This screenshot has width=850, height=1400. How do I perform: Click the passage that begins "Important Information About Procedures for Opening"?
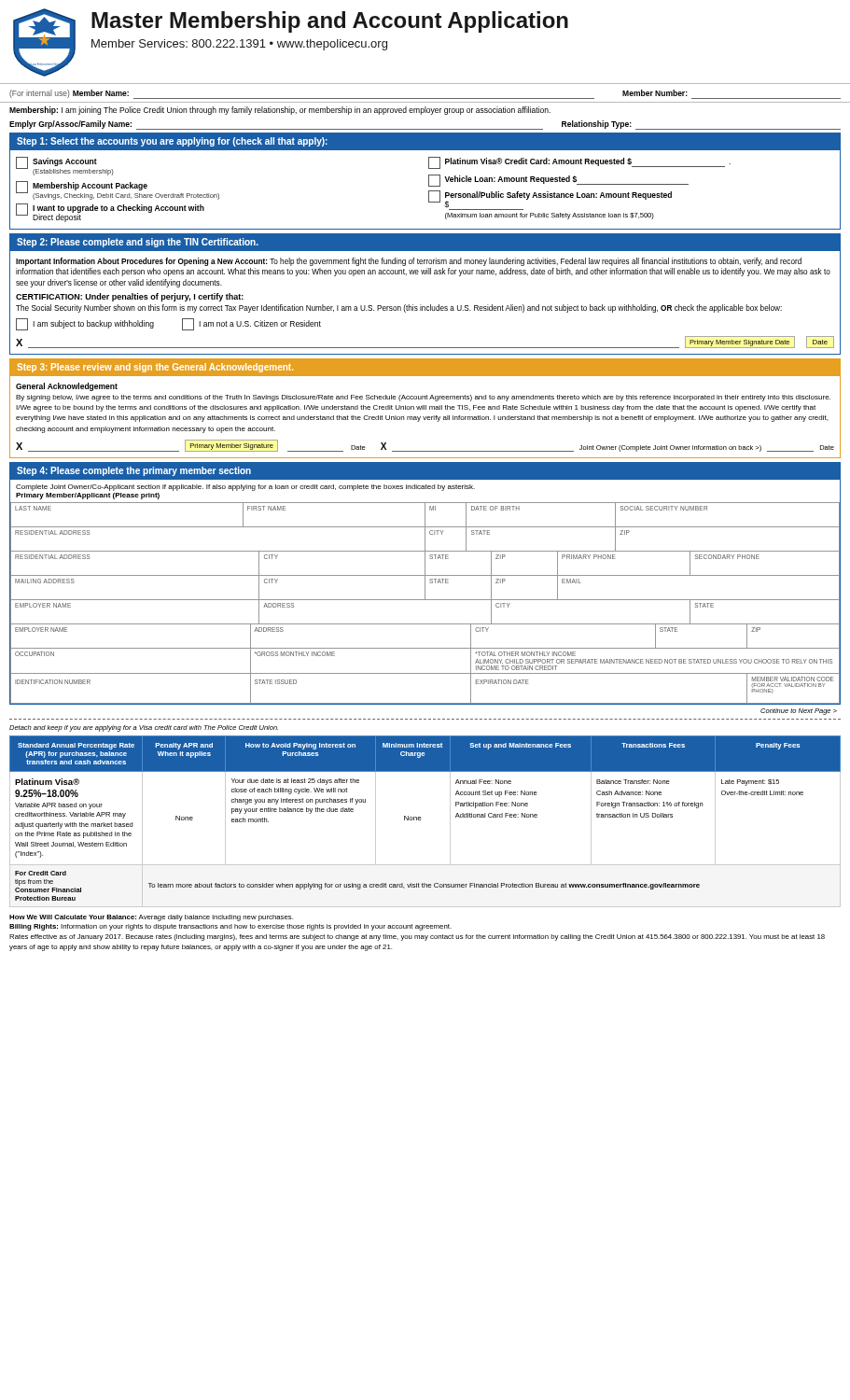click(x=425, y=302)
